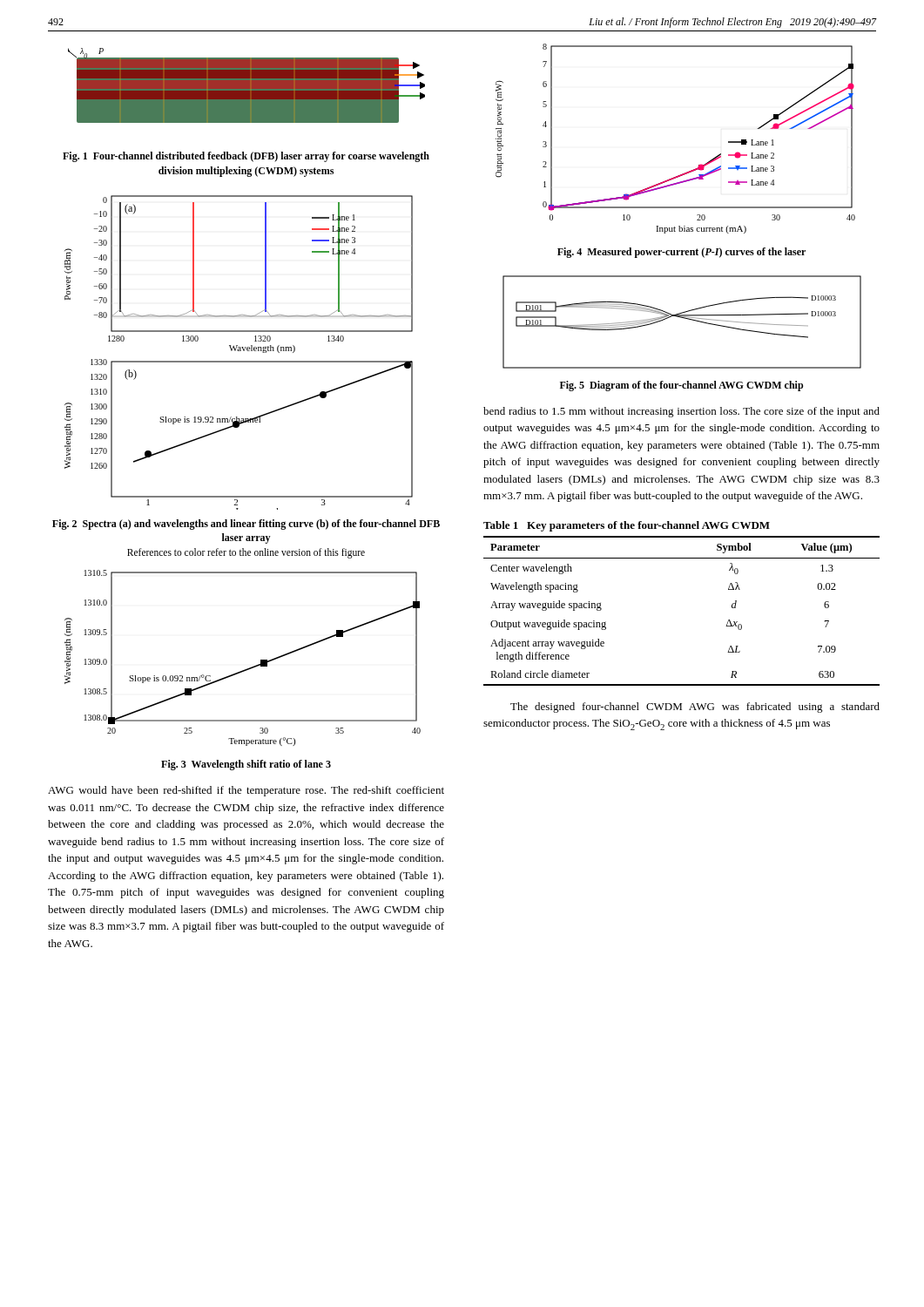Select the text block containing "AWG would have been red-shifted if the"
924x1307 pixels.
pos(246,867)
